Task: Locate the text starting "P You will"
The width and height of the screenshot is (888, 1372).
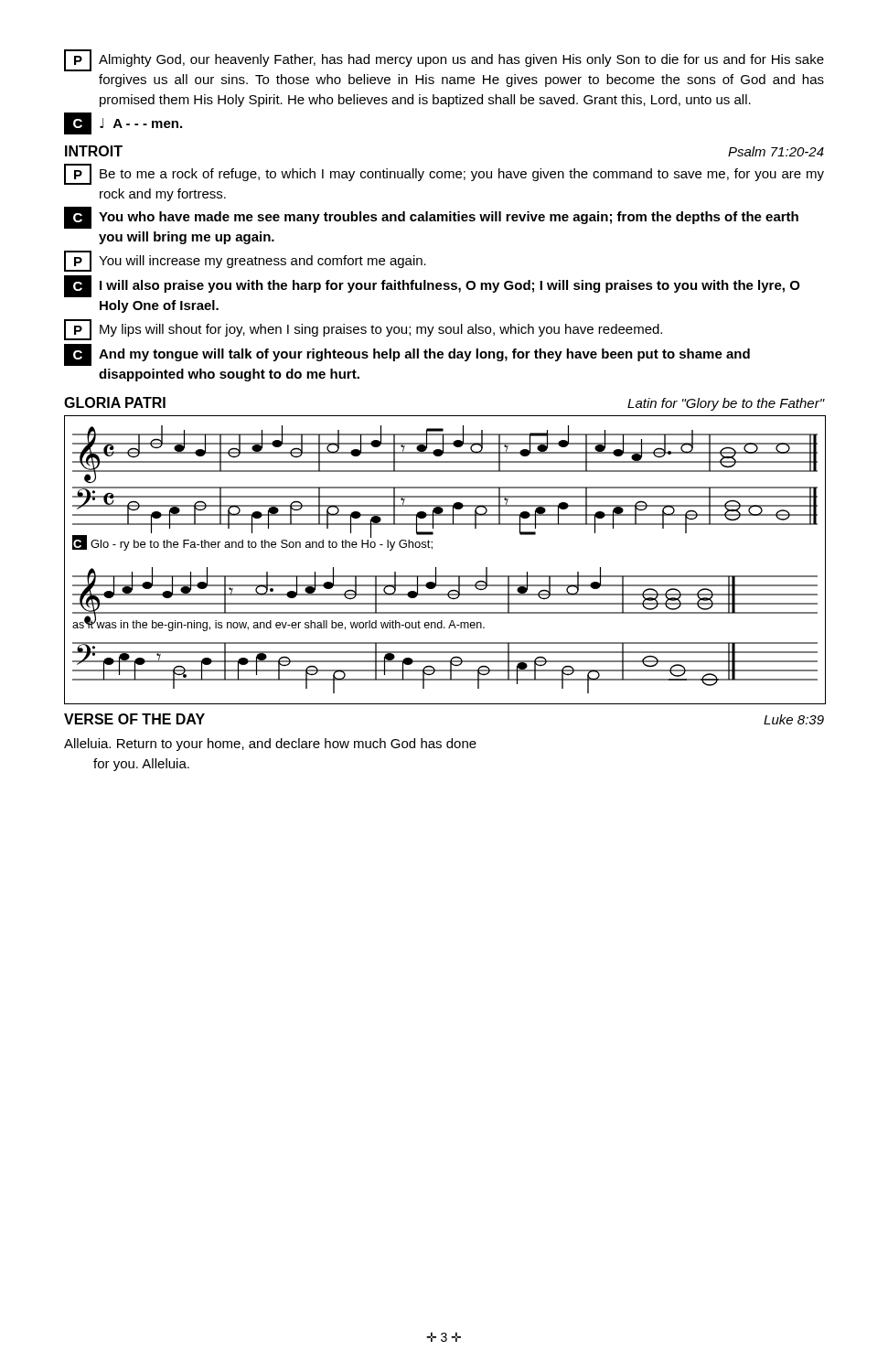Action: click(x=245, y=261)
